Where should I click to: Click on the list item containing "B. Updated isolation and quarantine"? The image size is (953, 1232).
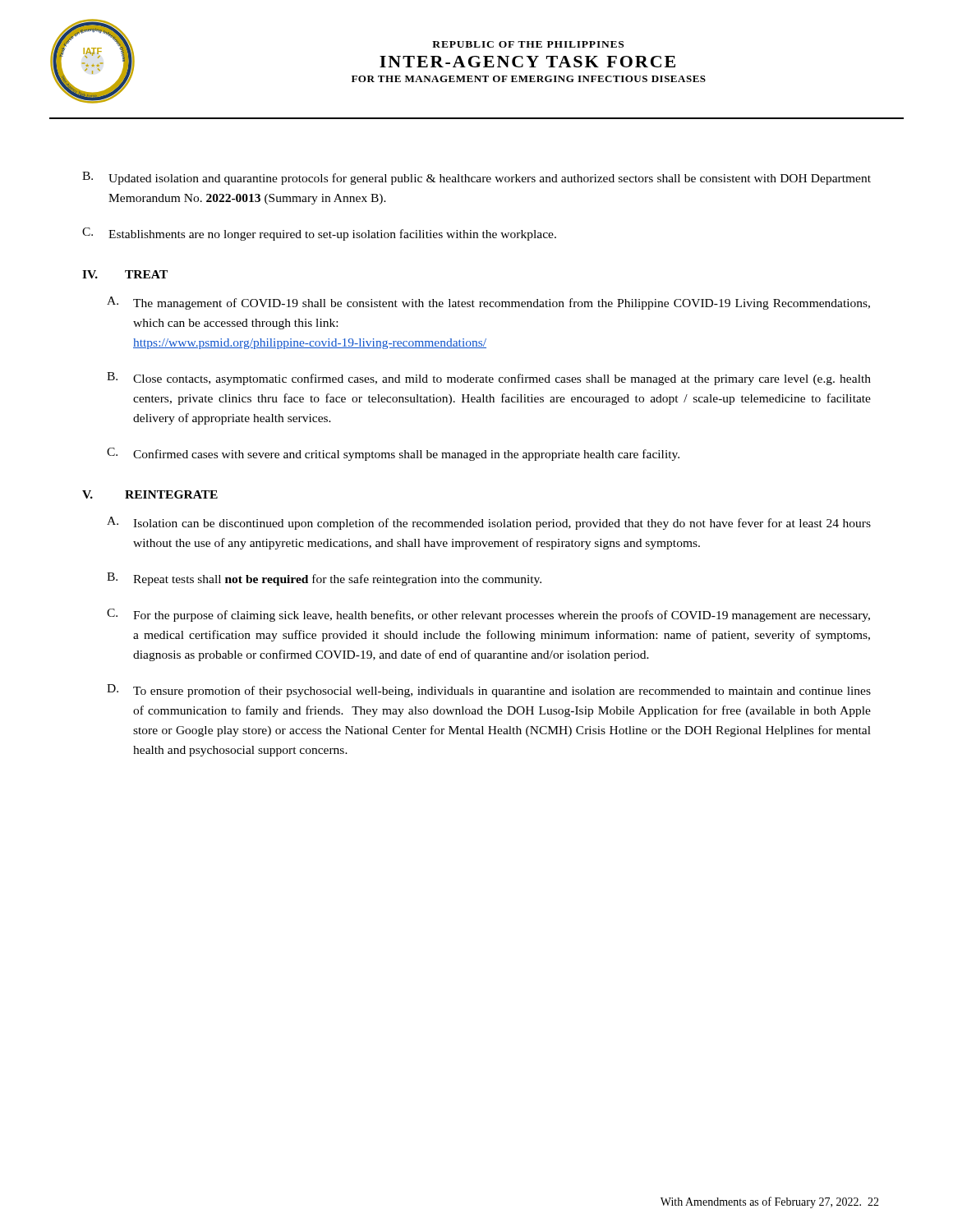point(476,188)
